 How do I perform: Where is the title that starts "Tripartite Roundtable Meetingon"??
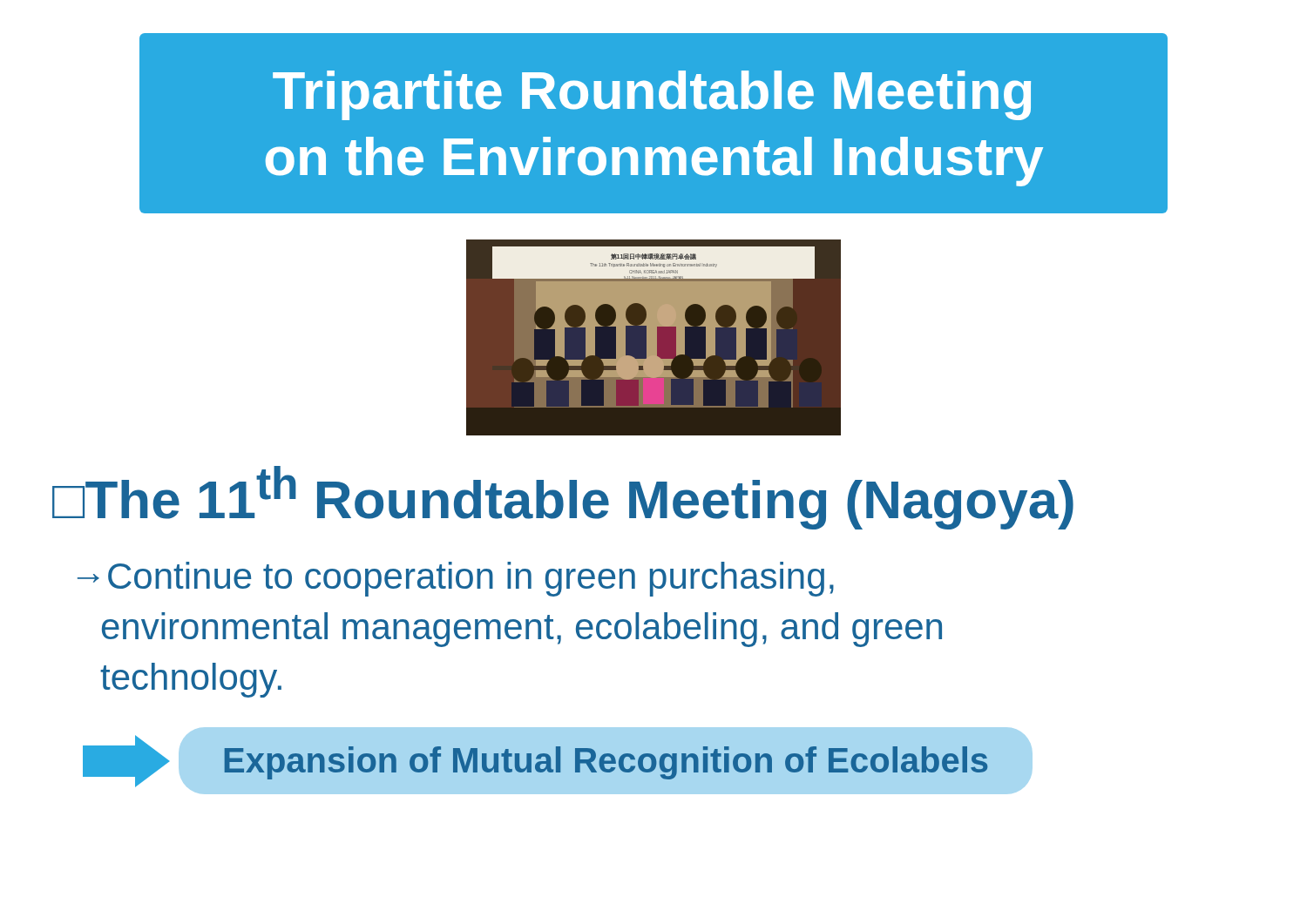(653, 123)
